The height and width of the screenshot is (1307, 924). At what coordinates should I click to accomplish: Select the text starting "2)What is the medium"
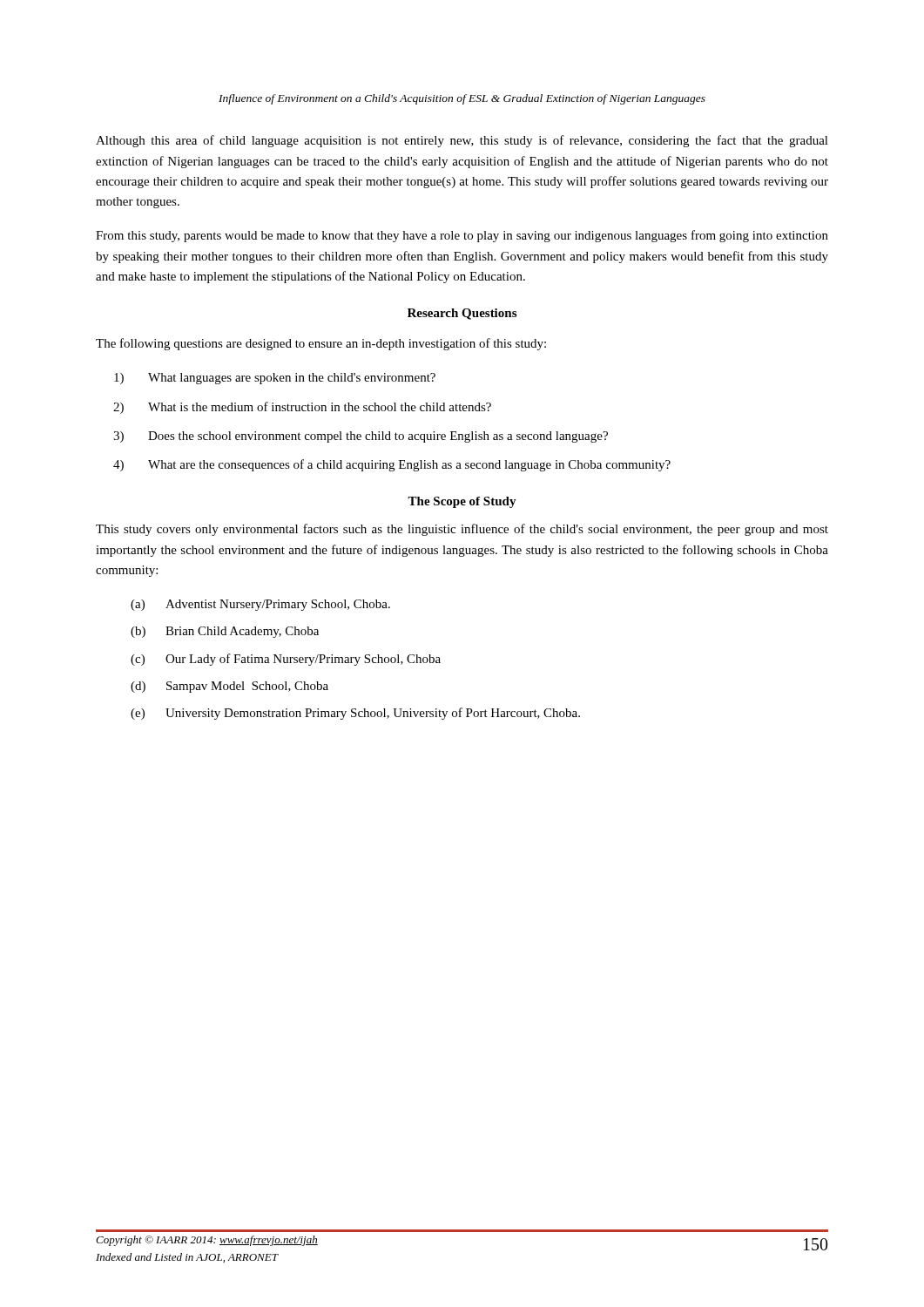click(x=462, y=407)
